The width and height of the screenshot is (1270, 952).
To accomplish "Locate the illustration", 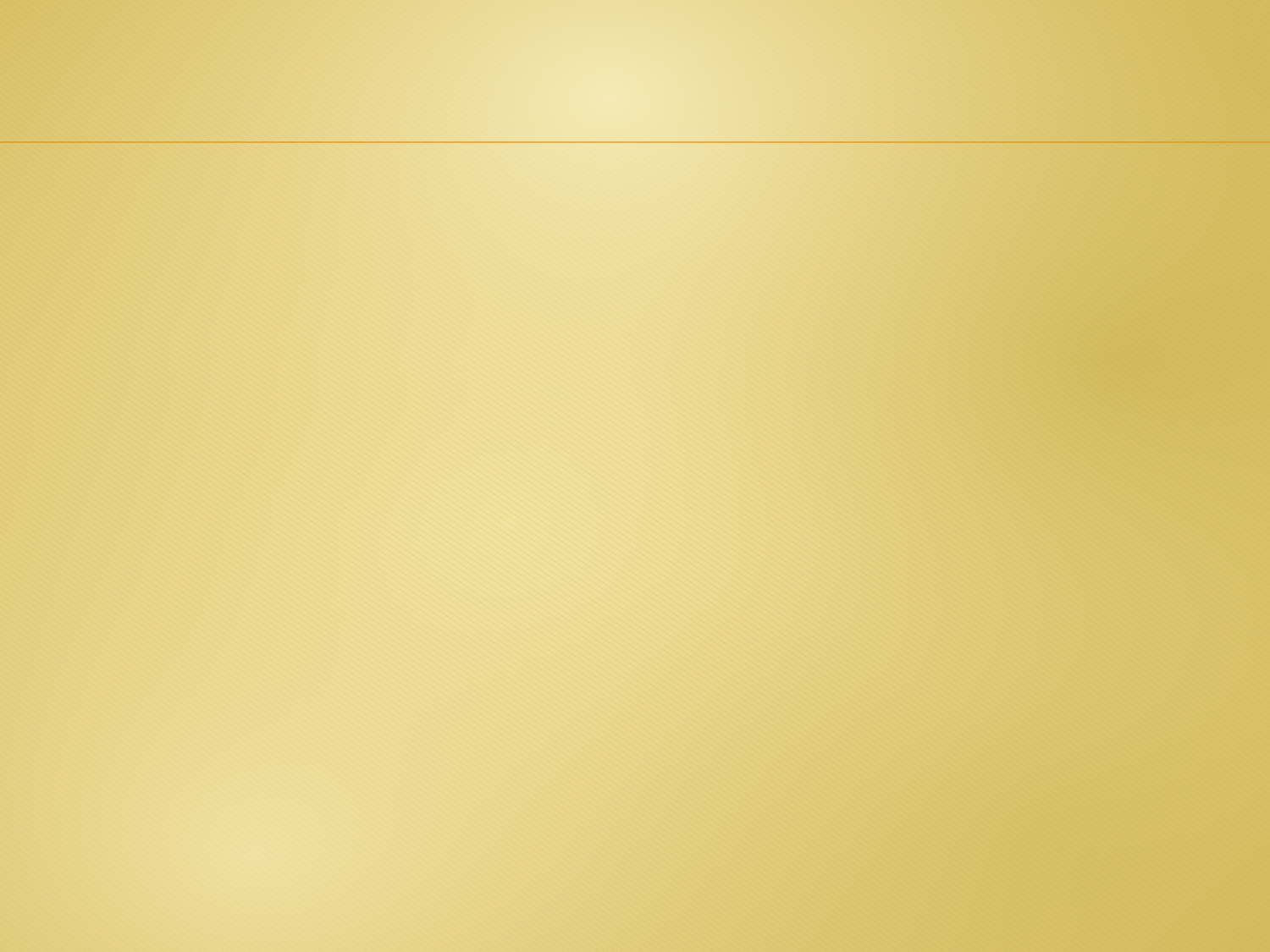I will click(x=635, y=476).
